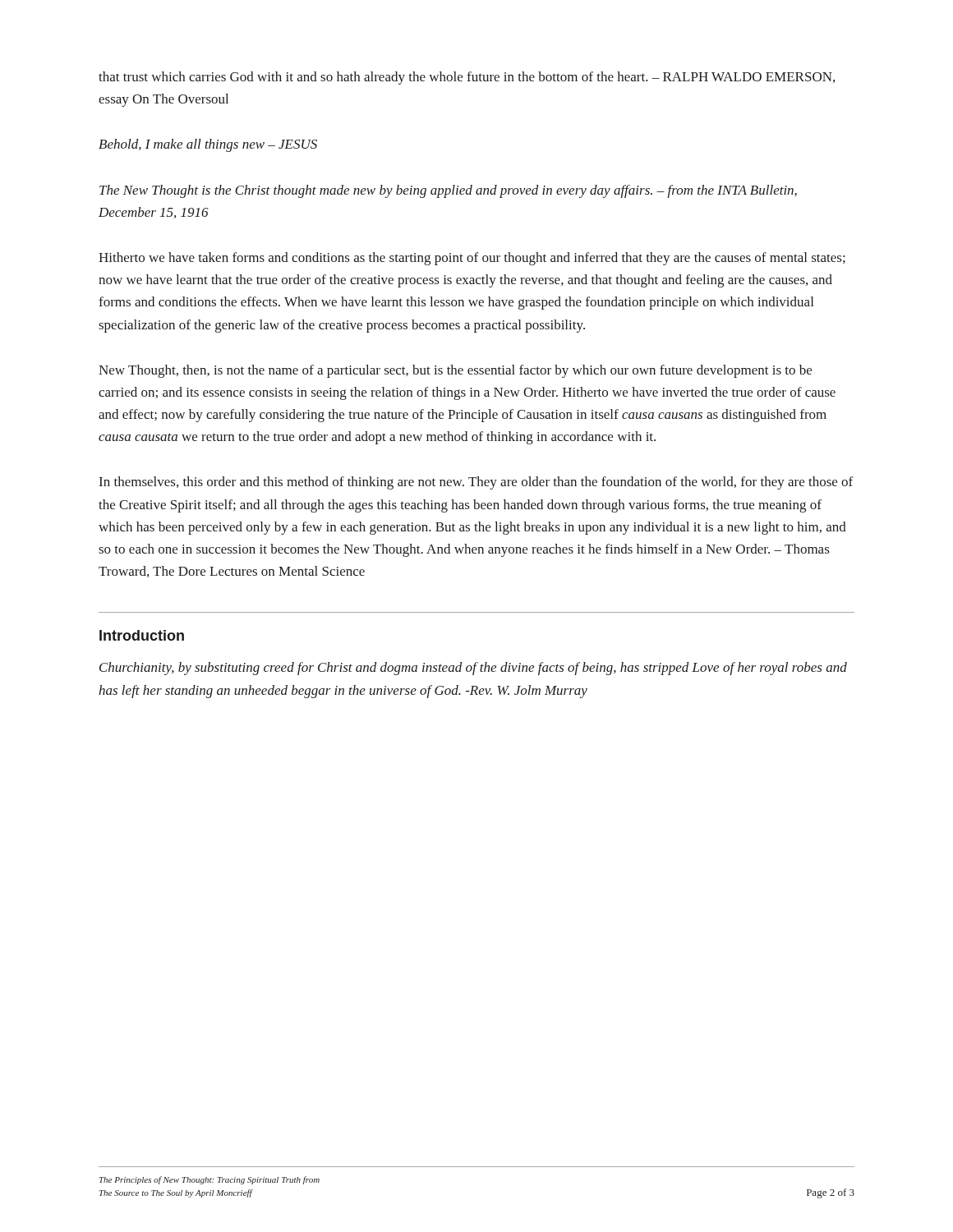953x1232 pixels.
Task: Point to the block starting "Hitherto we have taken forms and conditions"
Action: coord(472,291)
